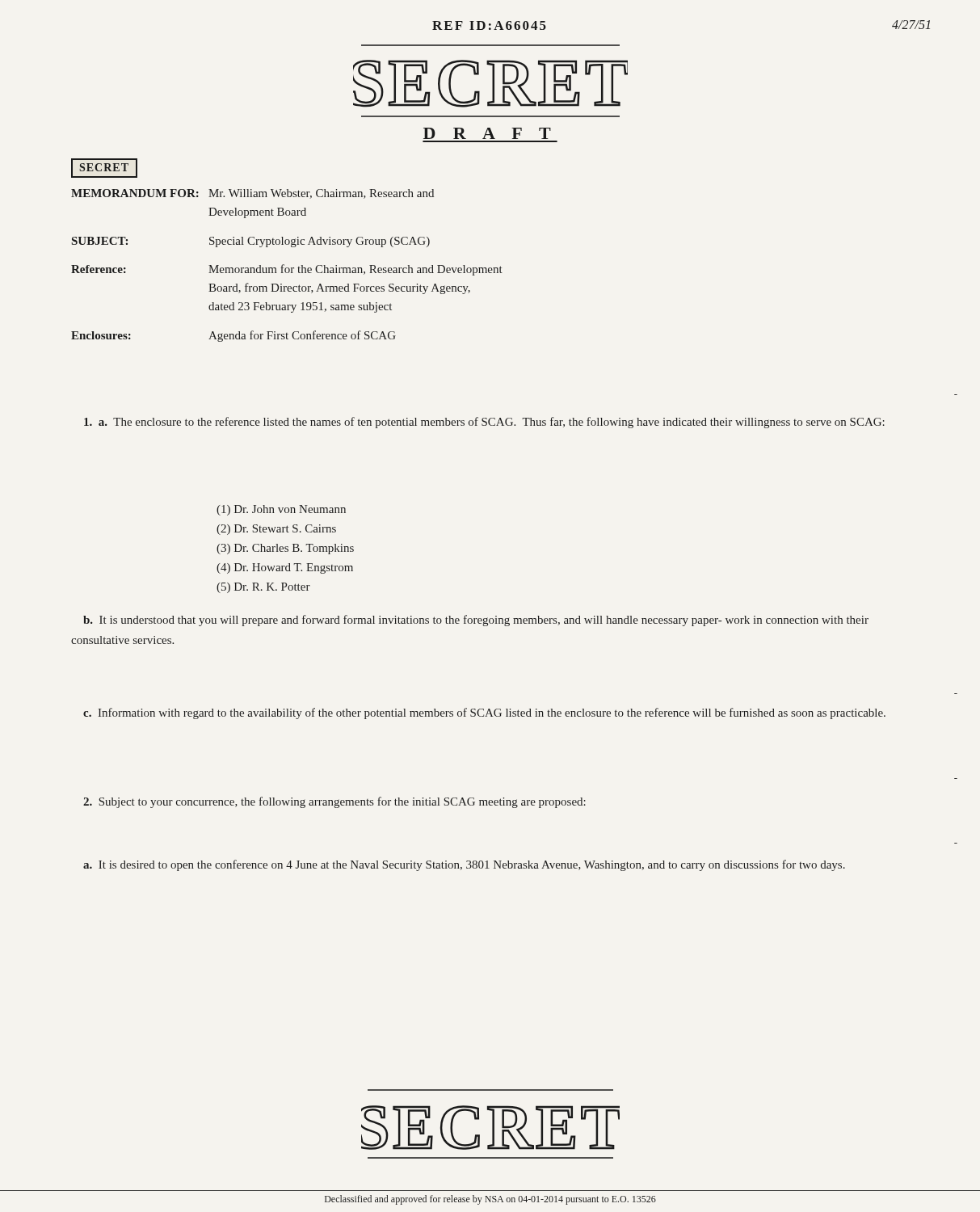Select the text block starting "Subject to your concurrence,"
The image size is (980, 1212).
point(329,802)
